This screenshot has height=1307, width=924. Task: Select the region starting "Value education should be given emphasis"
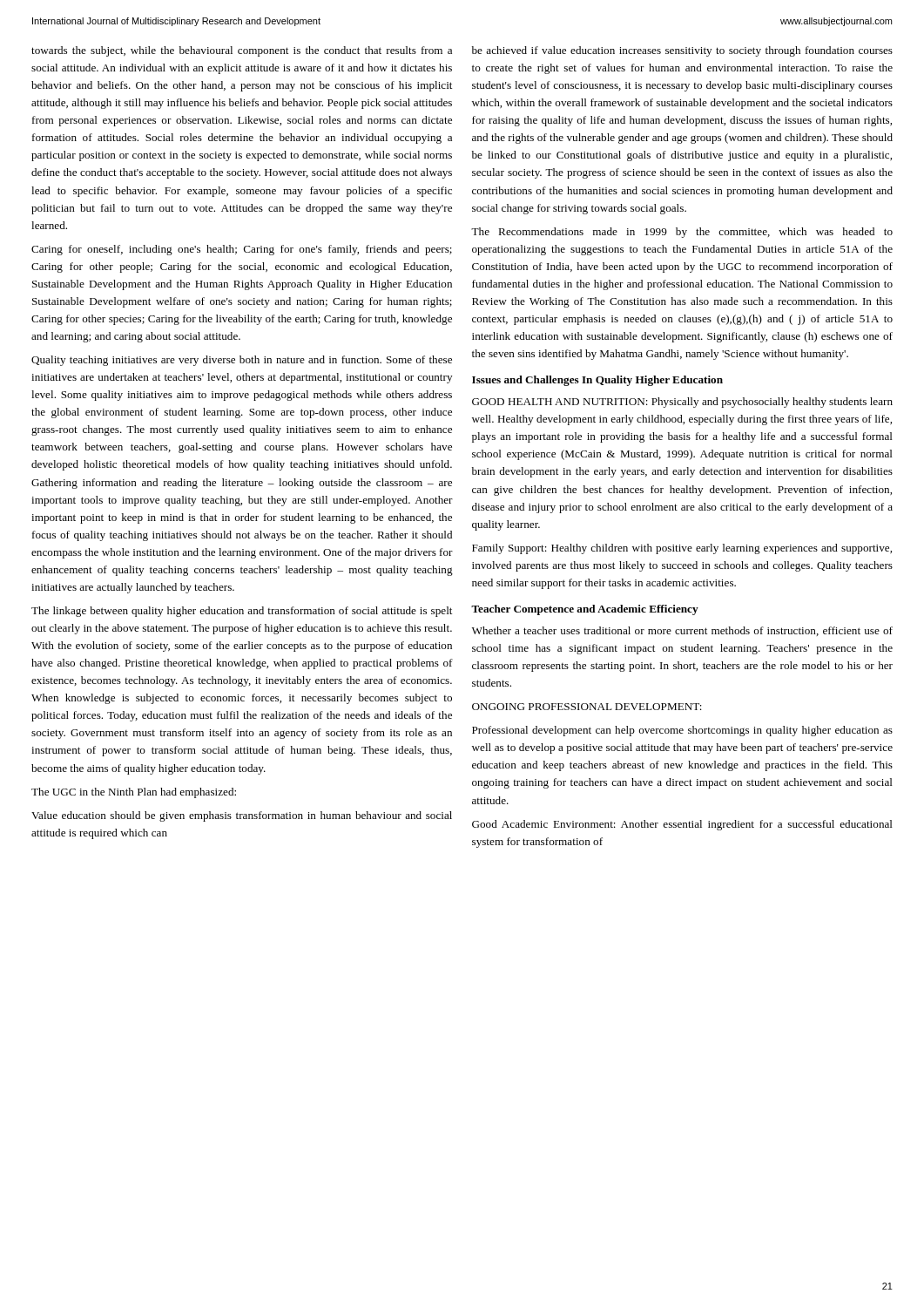click(242, 824)
